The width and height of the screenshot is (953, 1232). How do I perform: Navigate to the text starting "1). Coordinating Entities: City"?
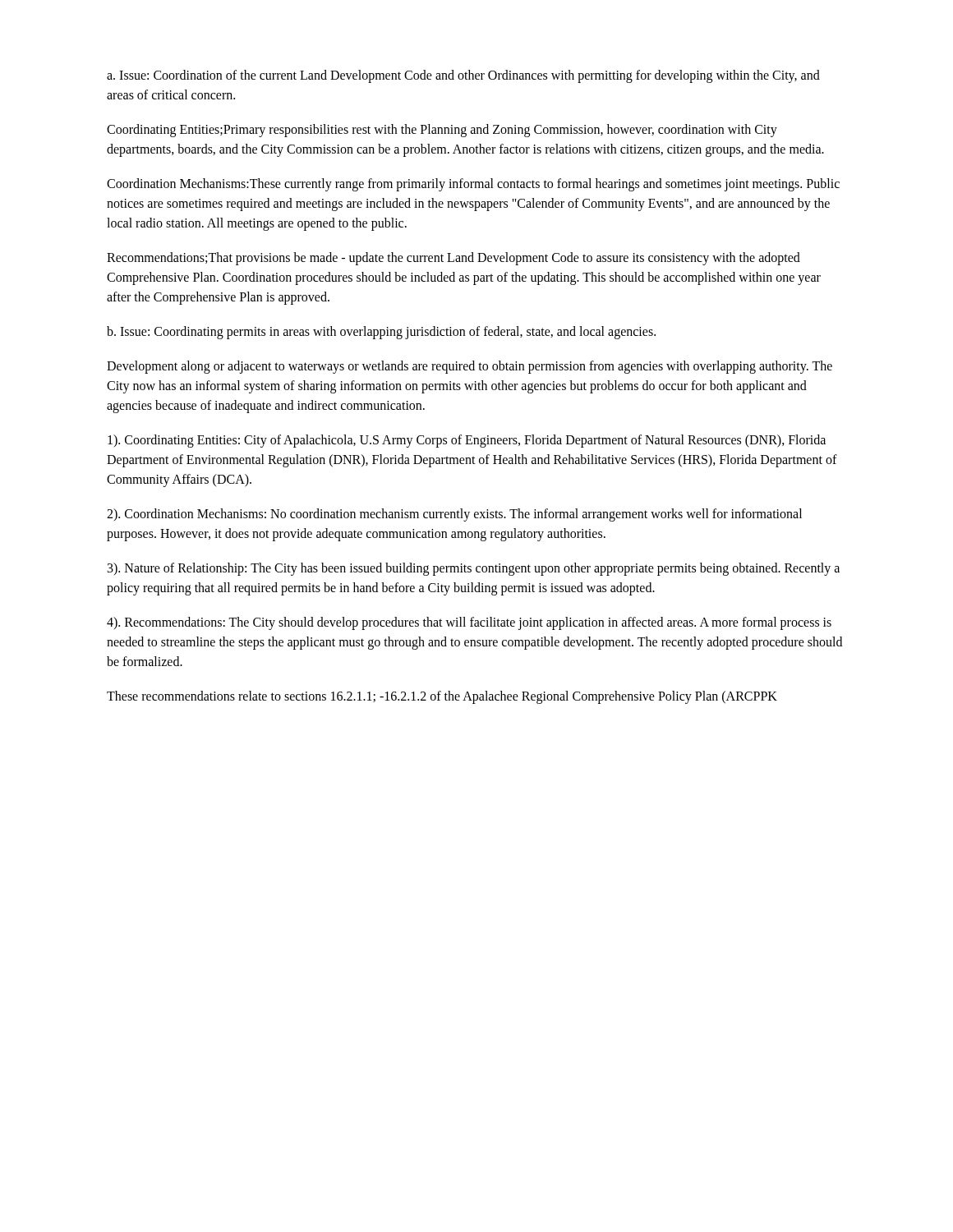click(472, 460)
